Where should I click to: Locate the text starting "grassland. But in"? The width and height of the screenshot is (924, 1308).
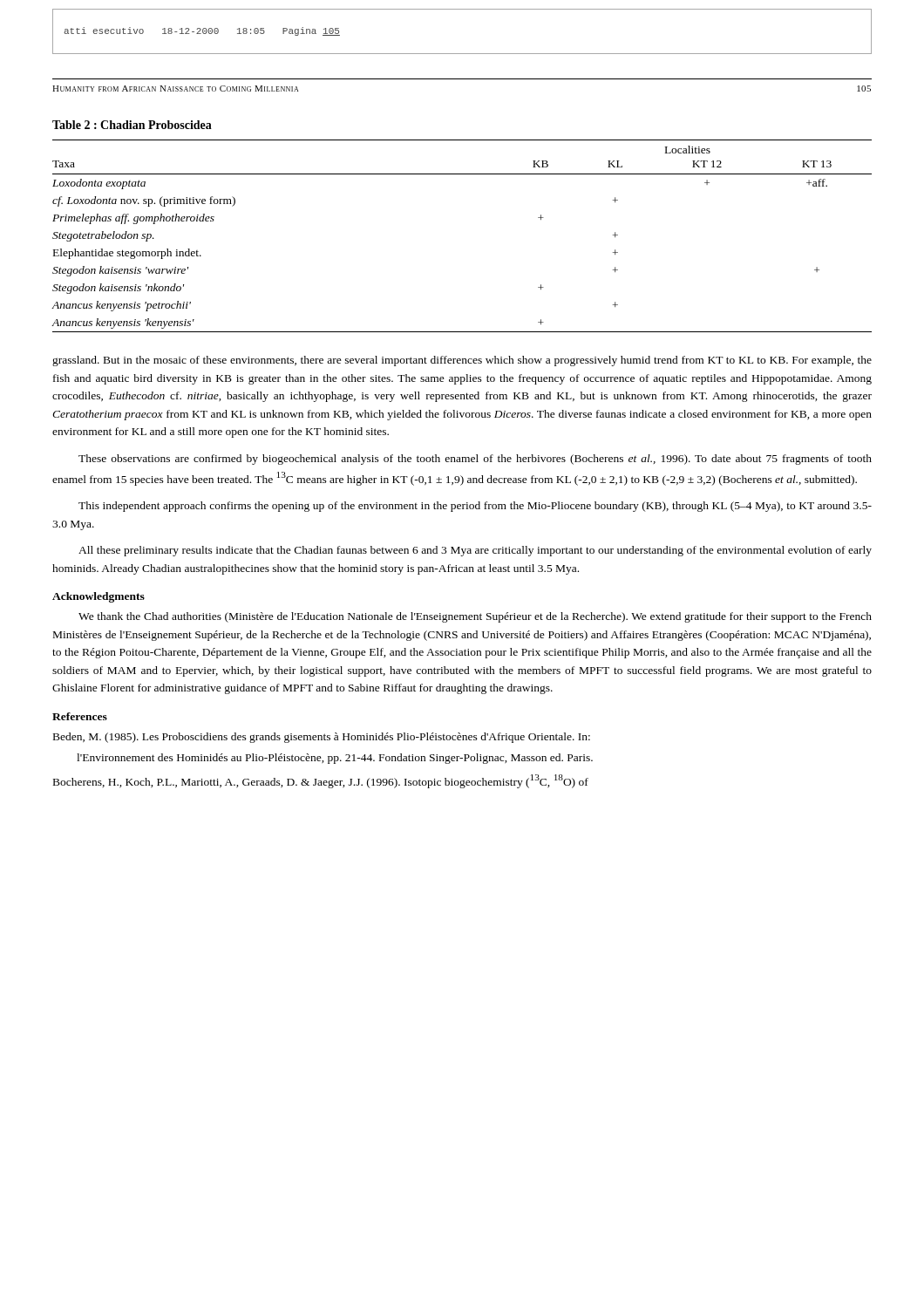[462, 396]
